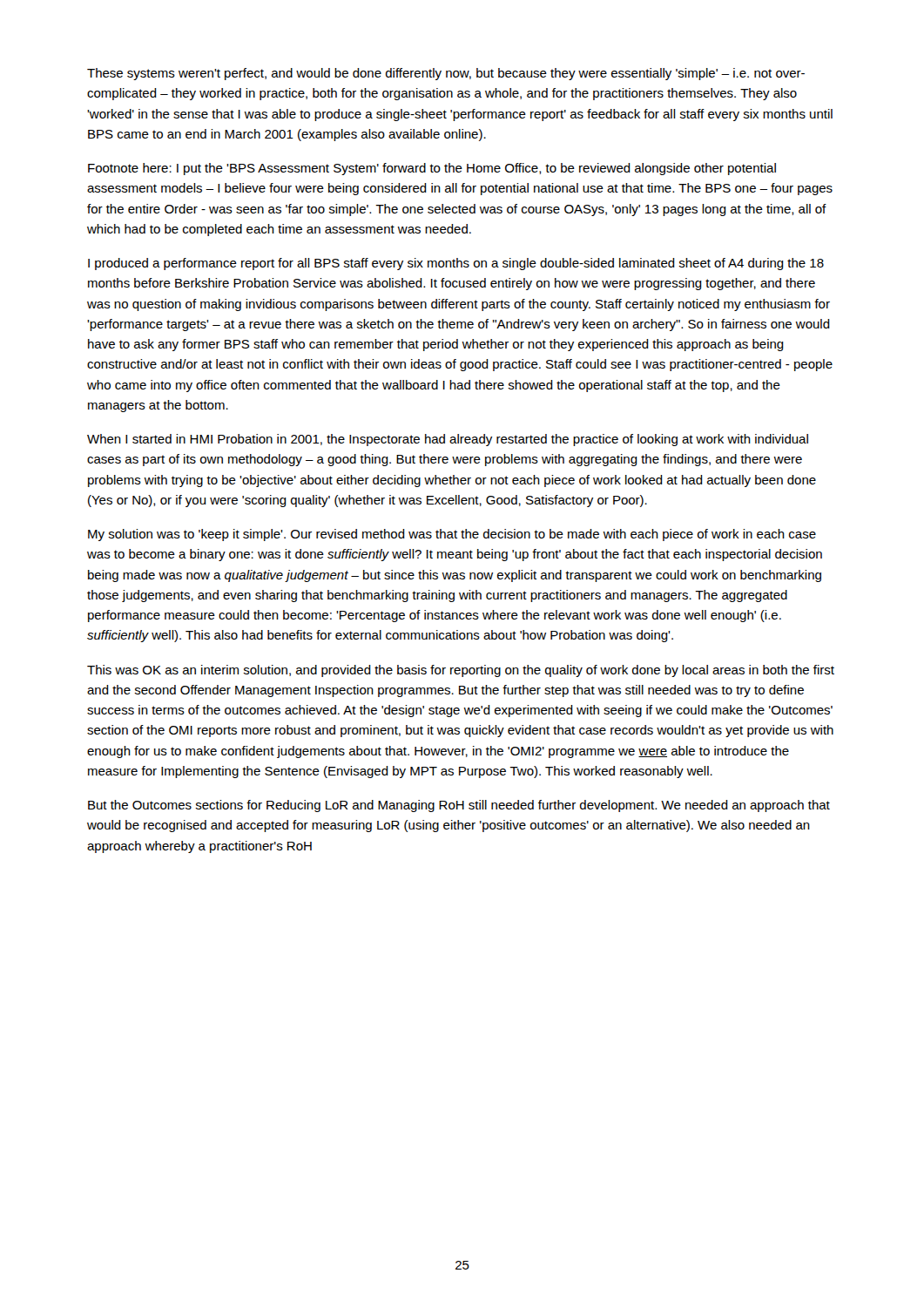Screen dimensions: 1307x924
Task: Select the region starting "This was OK as an"
Action: point(461,720)
